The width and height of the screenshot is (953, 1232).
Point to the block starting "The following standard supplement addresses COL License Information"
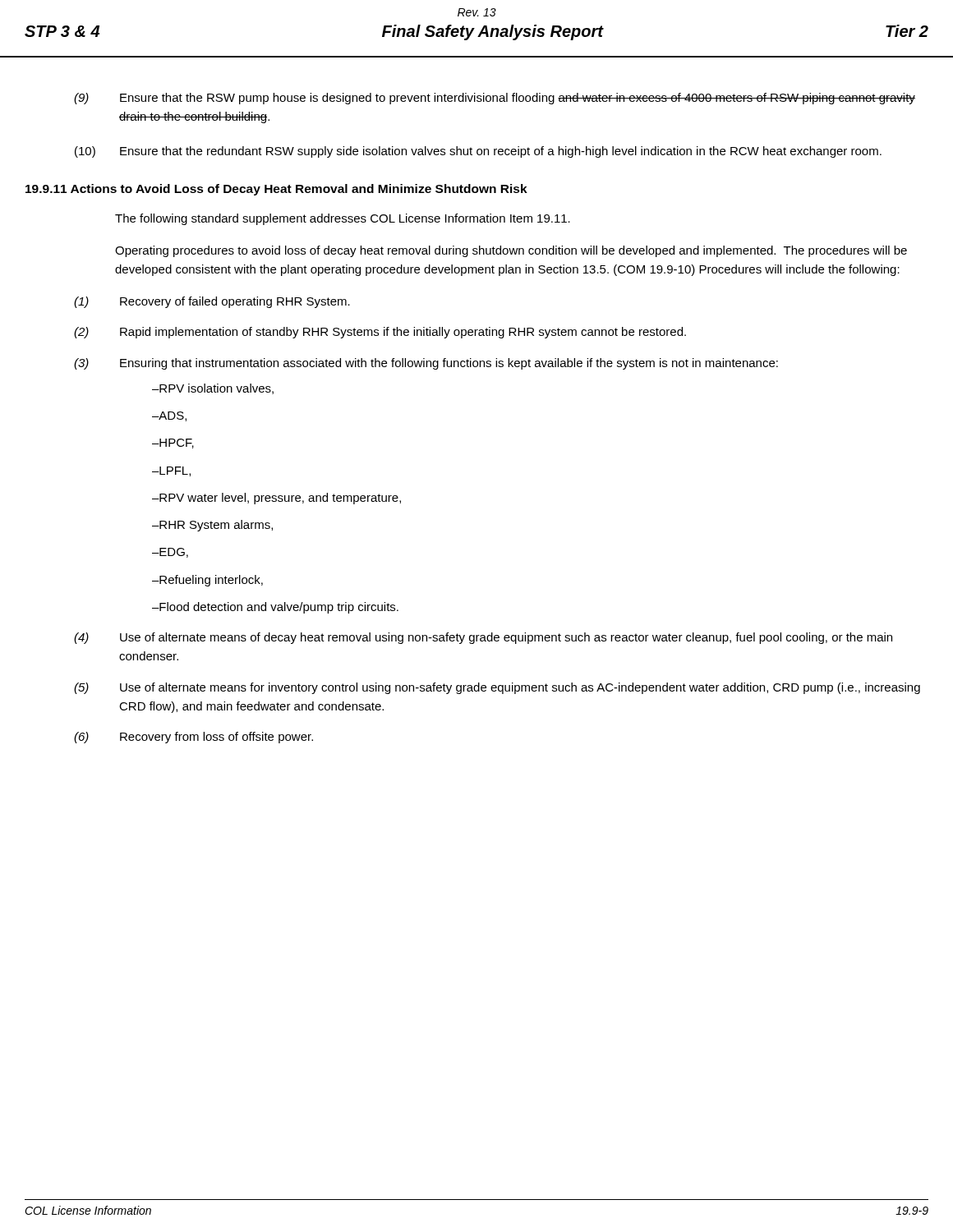[x=343, y=218]
